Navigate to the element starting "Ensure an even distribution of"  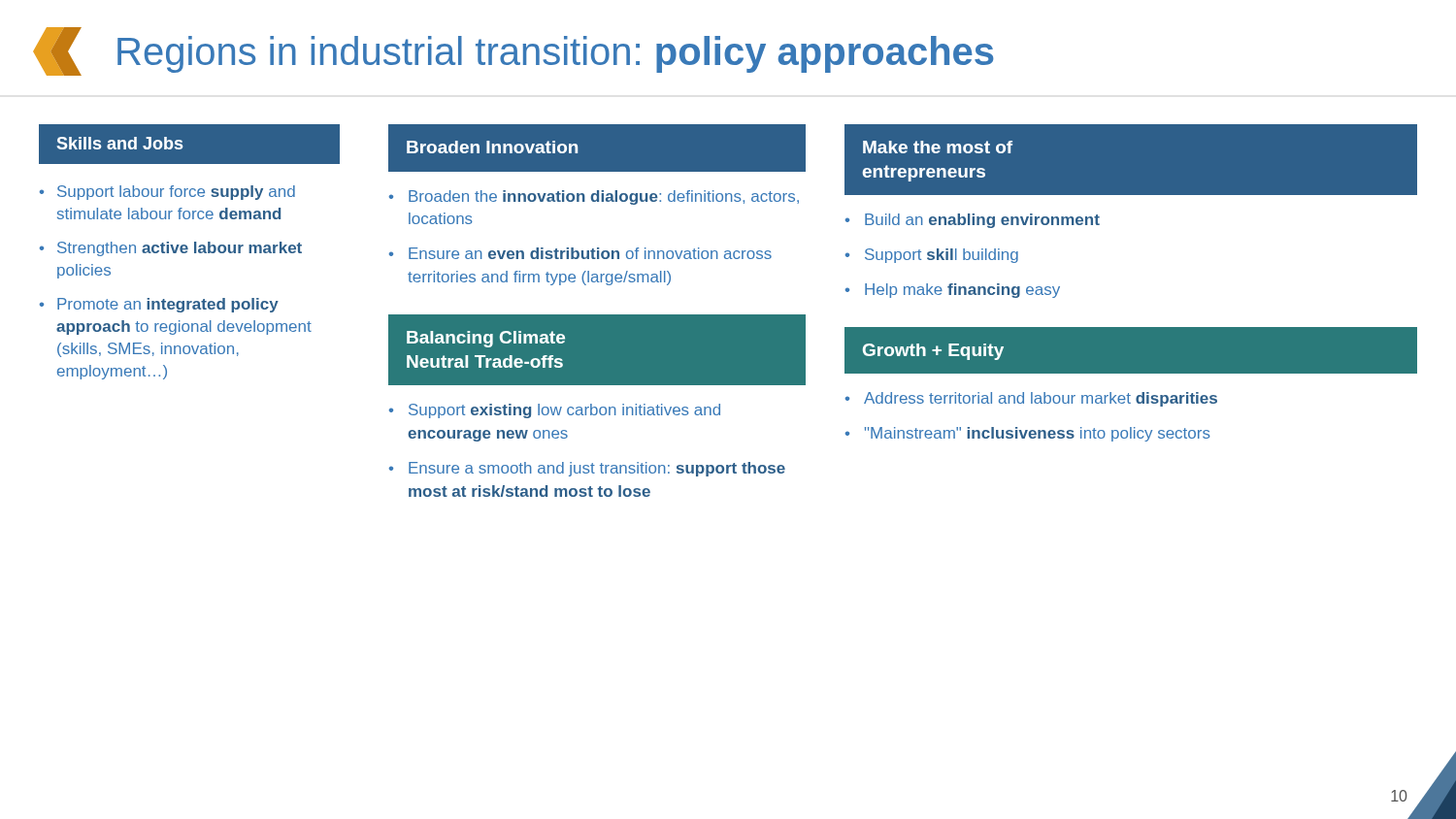point(590,266)
